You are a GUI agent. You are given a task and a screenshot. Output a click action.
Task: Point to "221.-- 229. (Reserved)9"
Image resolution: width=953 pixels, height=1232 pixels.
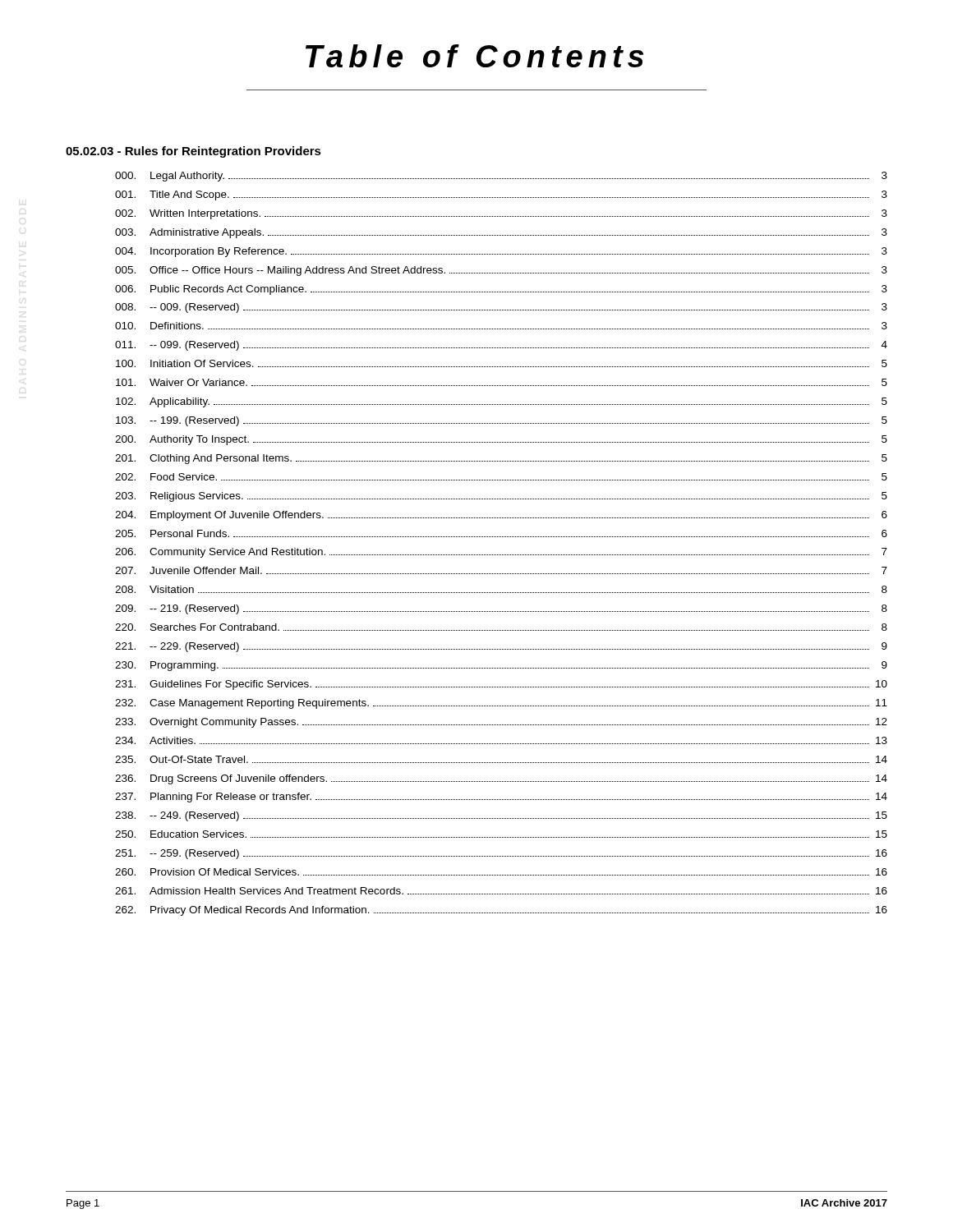501,647
